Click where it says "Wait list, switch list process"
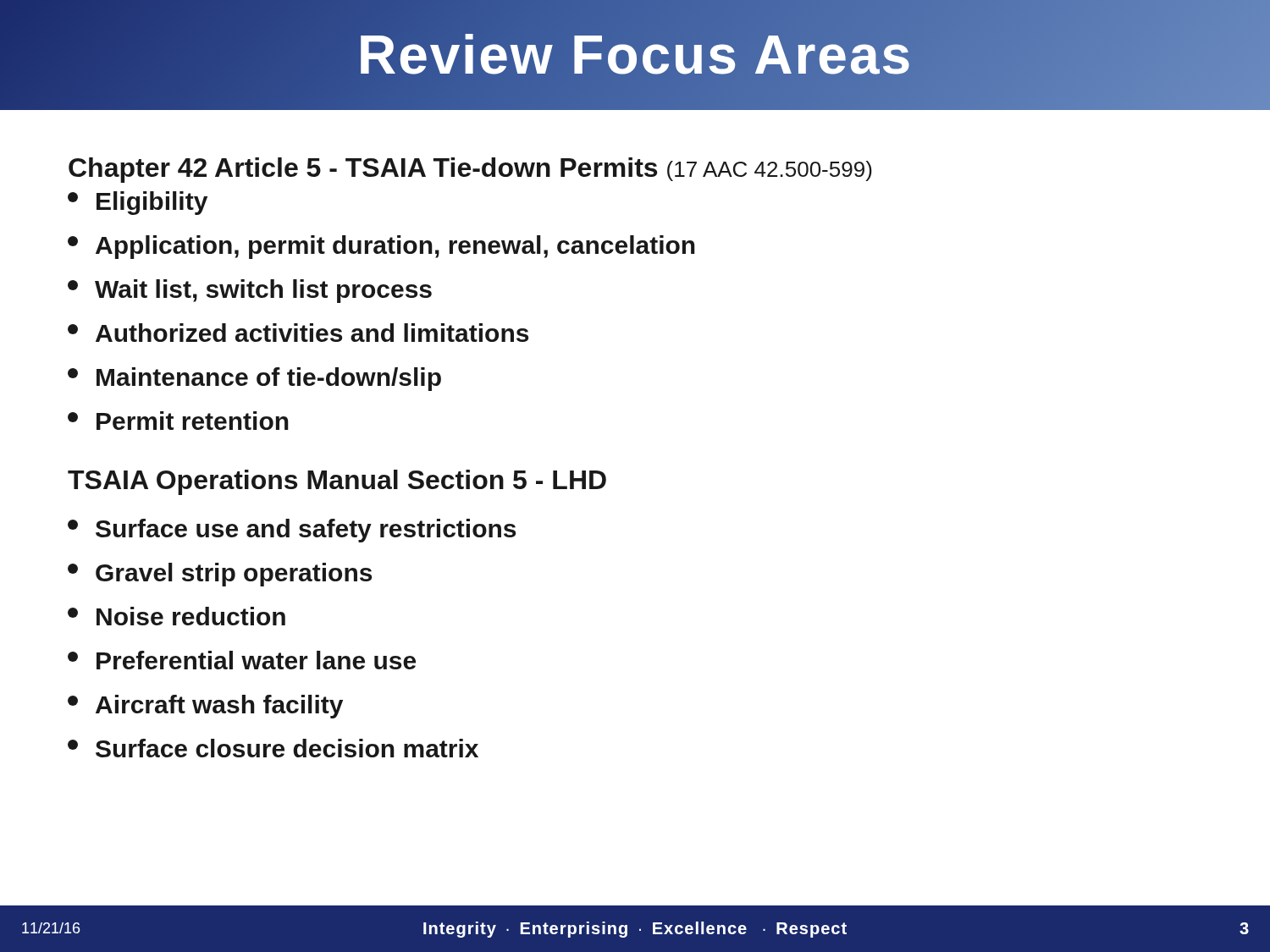Image resolution: width=1270 pixels, height=952 pixels. [250, 289]
